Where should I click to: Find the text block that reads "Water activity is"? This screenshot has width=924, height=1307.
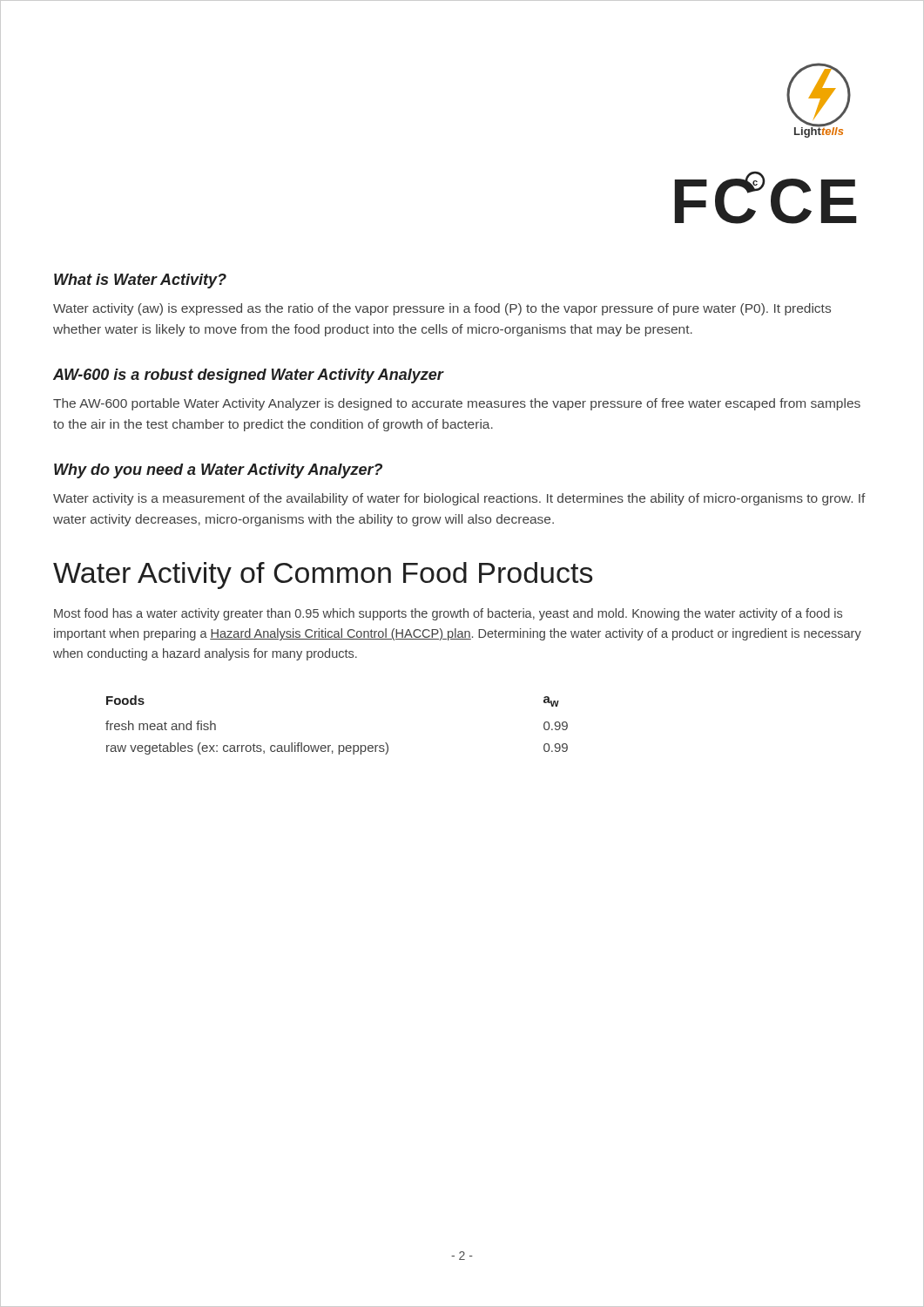tap(462, 509)
